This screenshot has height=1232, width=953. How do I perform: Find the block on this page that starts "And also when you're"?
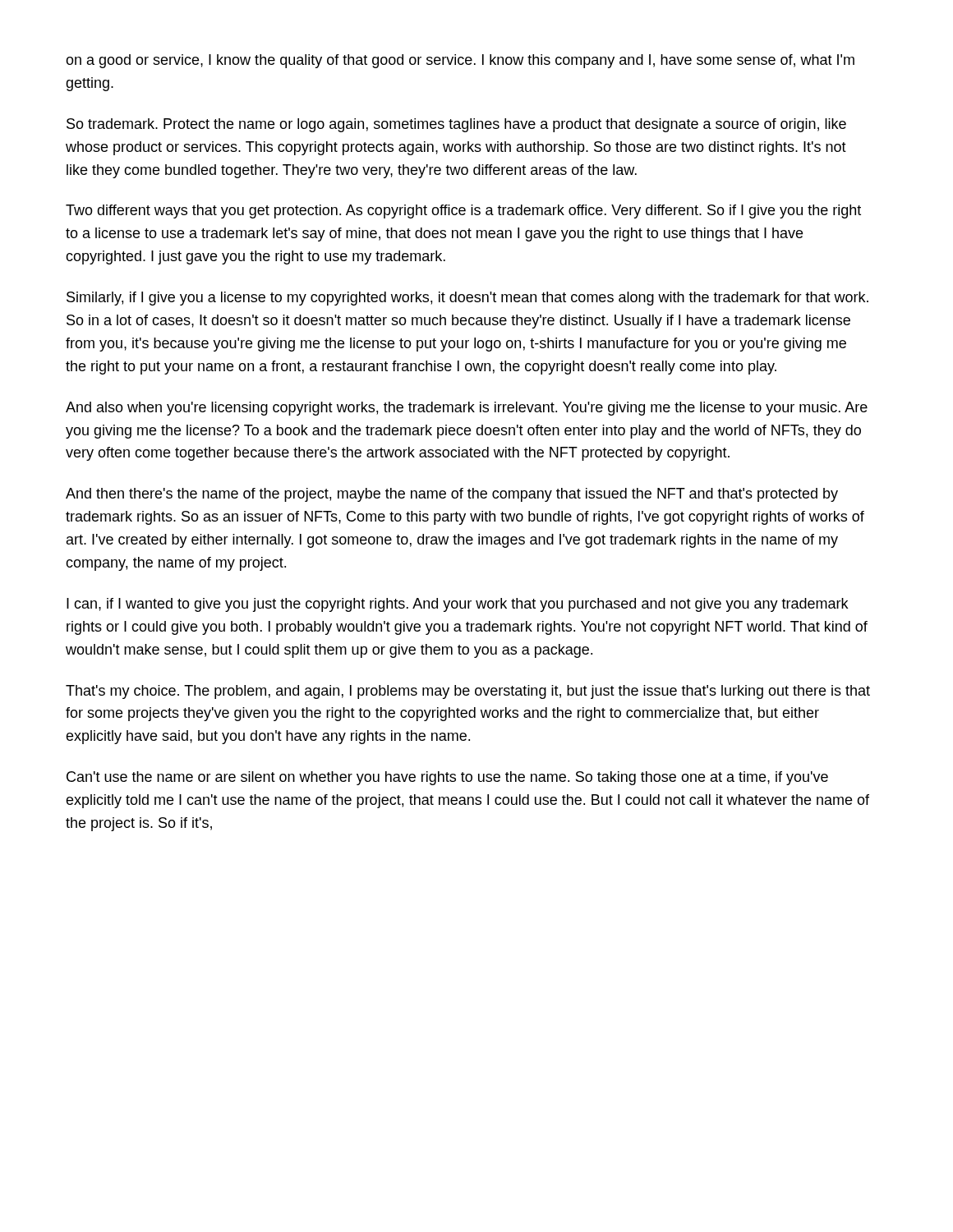coord(467,430)
